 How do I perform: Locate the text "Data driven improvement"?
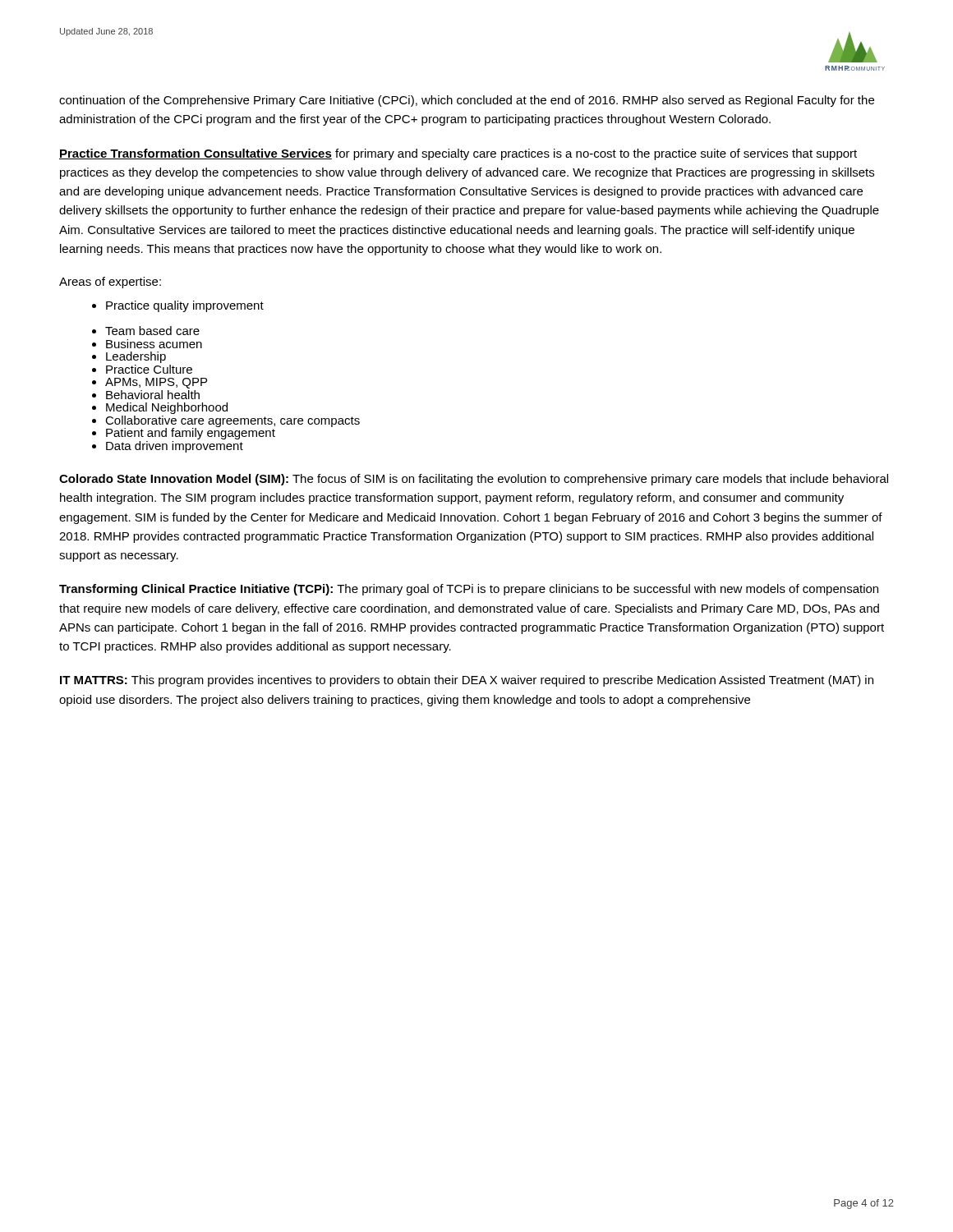click(184, 437)
